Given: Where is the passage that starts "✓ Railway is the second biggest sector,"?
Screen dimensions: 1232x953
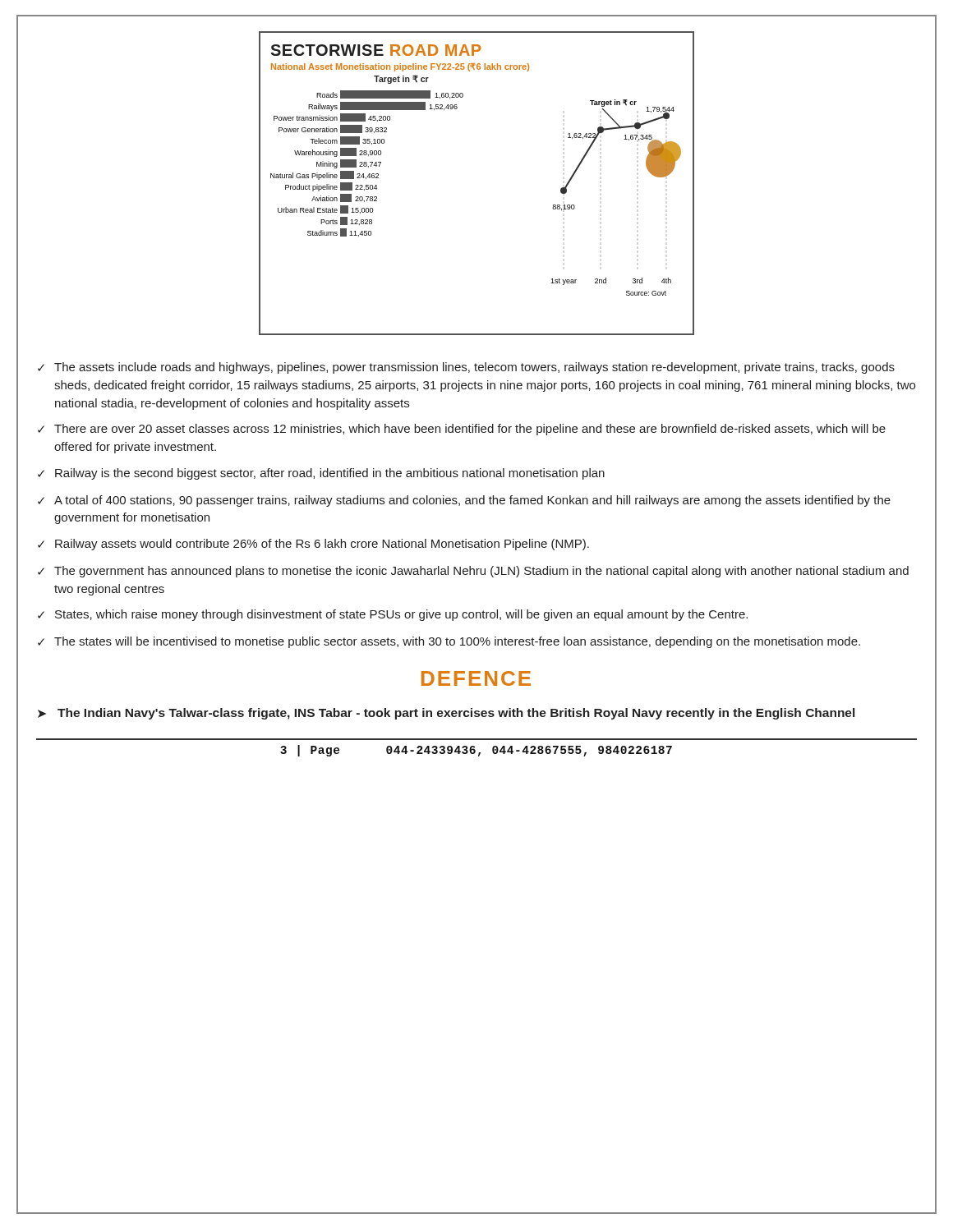Looking at the screenshot, I should pos(321,473).
